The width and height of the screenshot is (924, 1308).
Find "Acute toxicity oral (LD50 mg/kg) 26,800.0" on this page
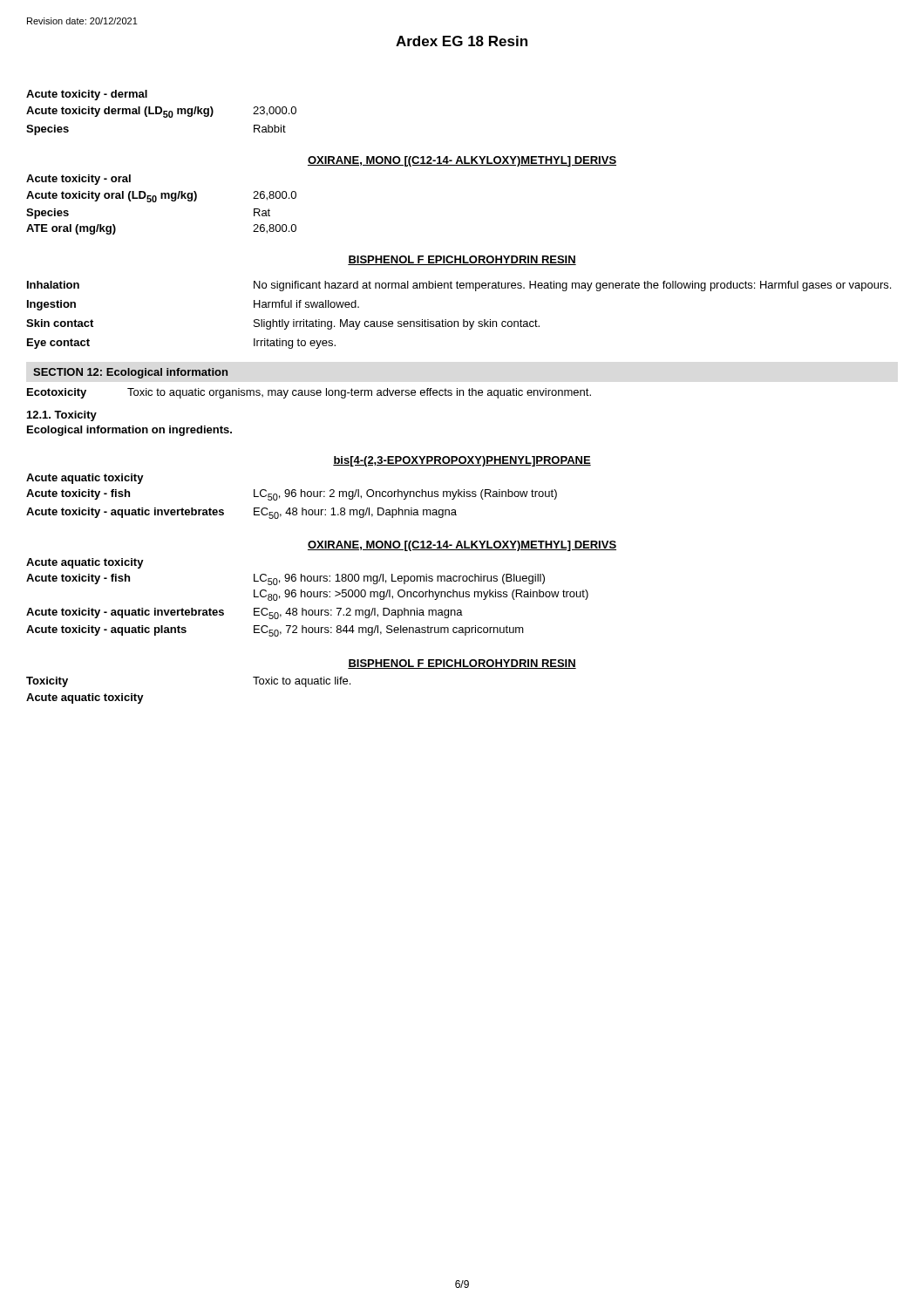[x=161, y=197]
